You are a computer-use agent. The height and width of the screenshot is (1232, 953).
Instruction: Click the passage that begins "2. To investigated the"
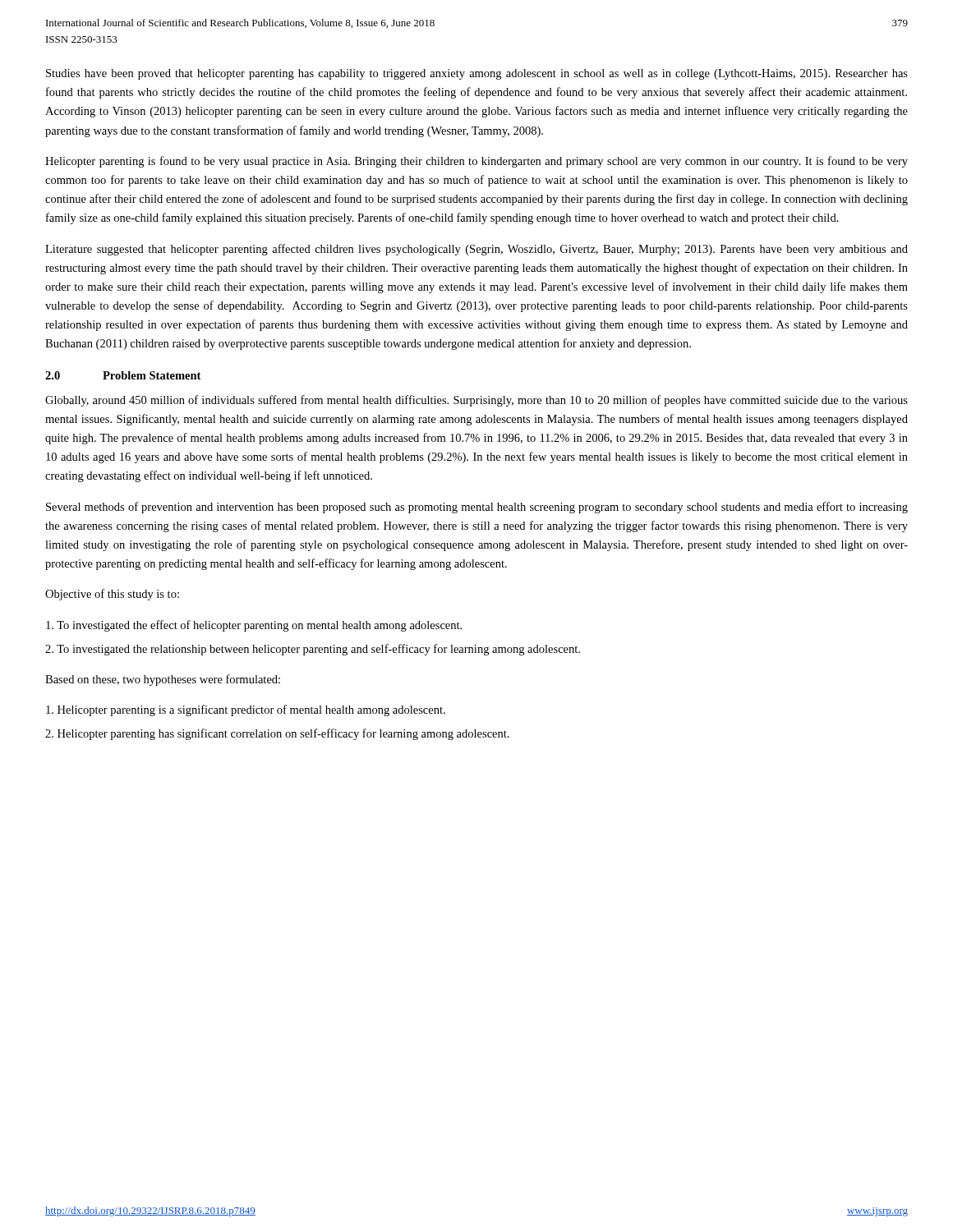click(313, 649)
